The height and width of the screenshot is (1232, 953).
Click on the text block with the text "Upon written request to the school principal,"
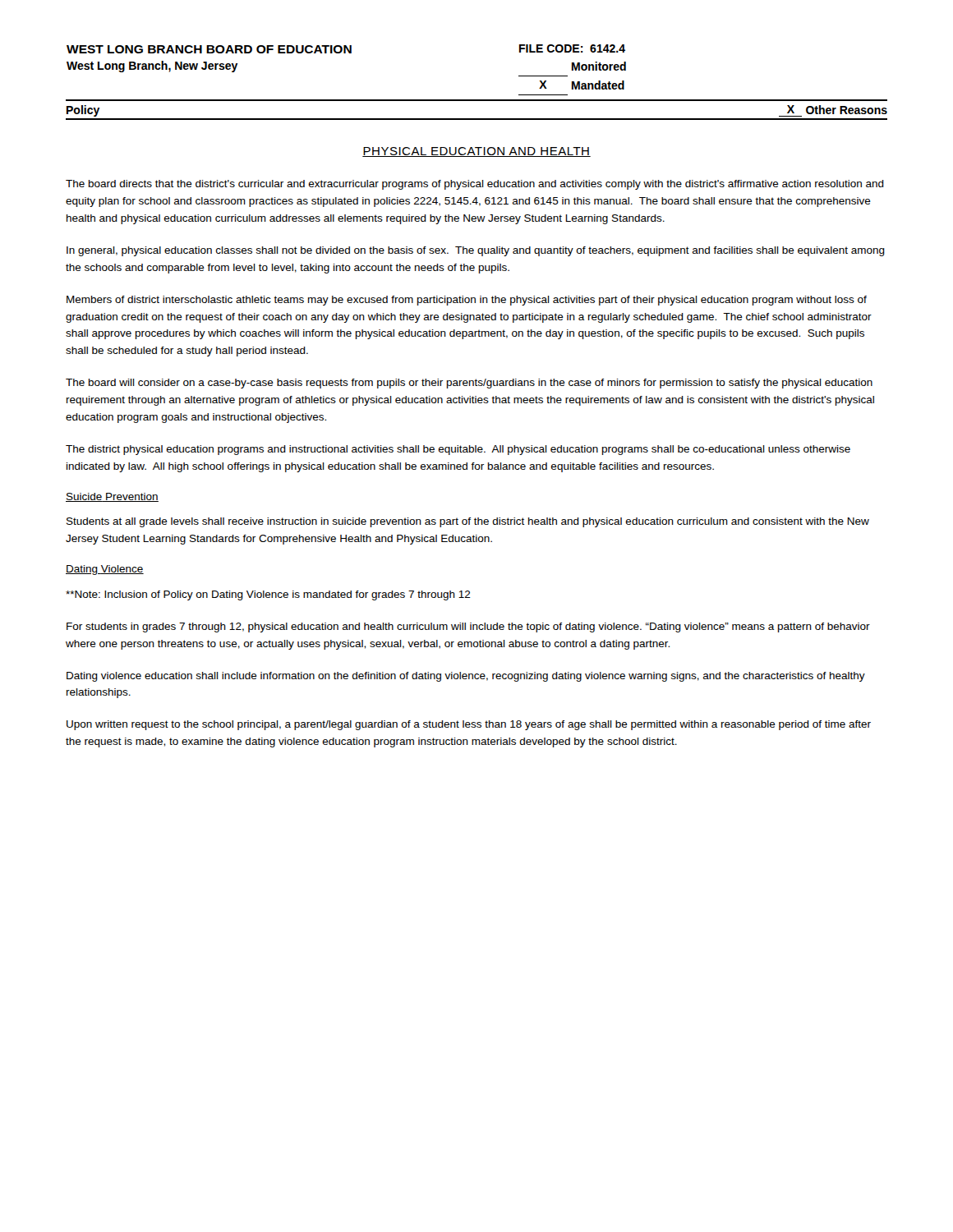(x=476, y=734)
